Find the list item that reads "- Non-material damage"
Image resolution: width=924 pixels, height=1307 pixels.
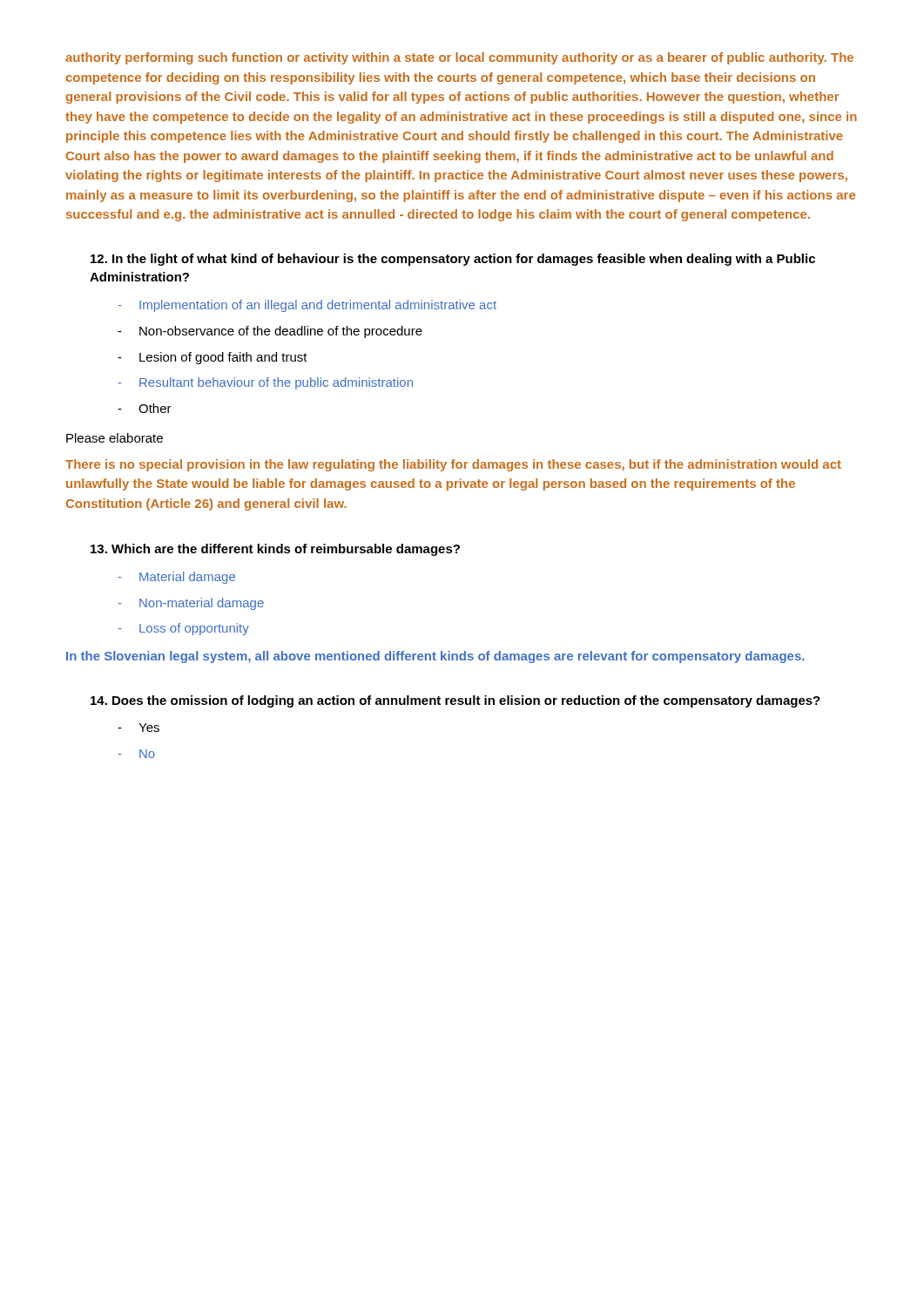click(191, 602)
